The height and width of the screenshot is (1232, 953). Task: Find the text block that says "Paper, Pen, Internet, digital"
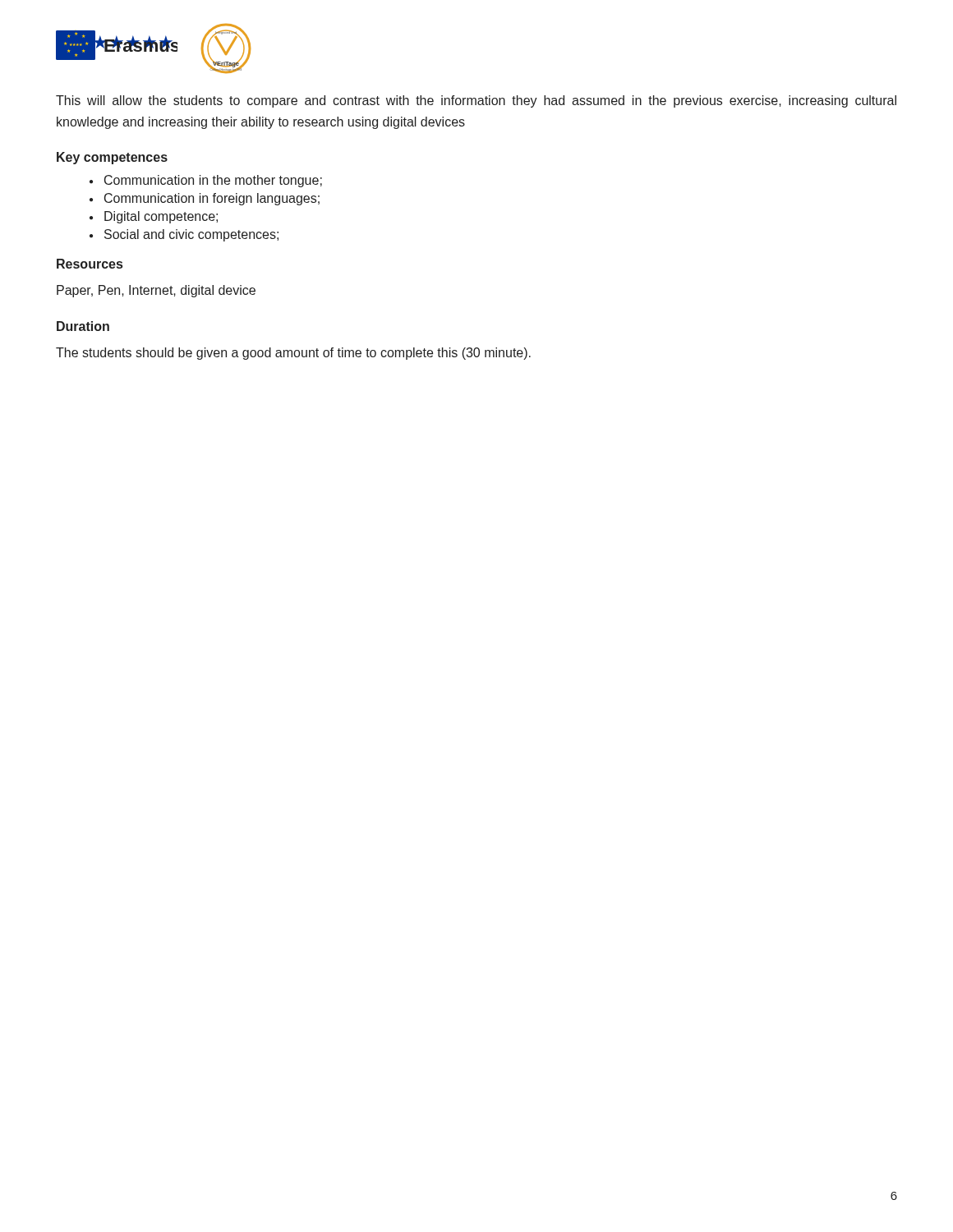point(156,291)
